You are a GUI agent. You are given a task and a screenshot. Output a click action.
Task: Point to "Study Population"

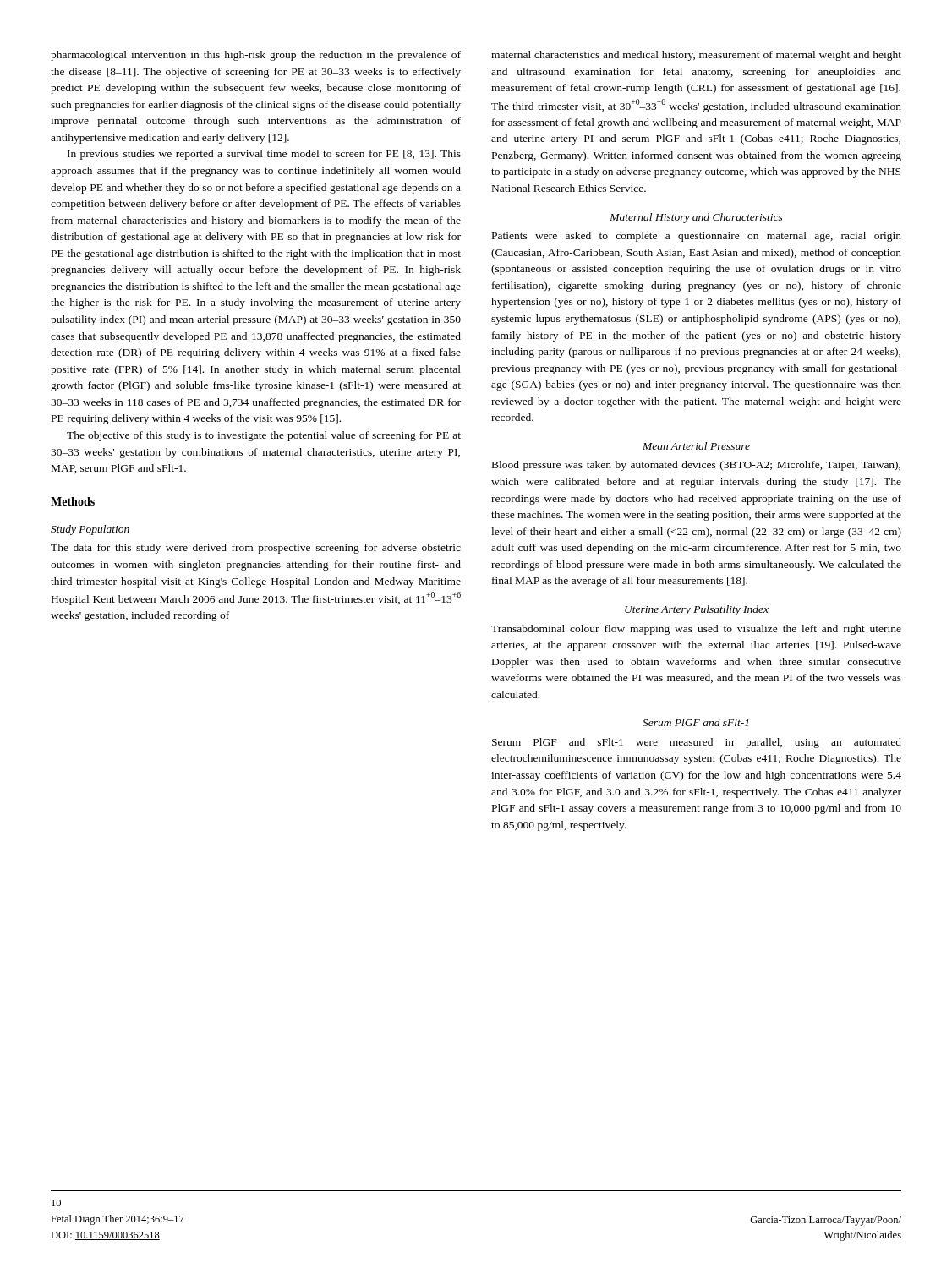90,529
